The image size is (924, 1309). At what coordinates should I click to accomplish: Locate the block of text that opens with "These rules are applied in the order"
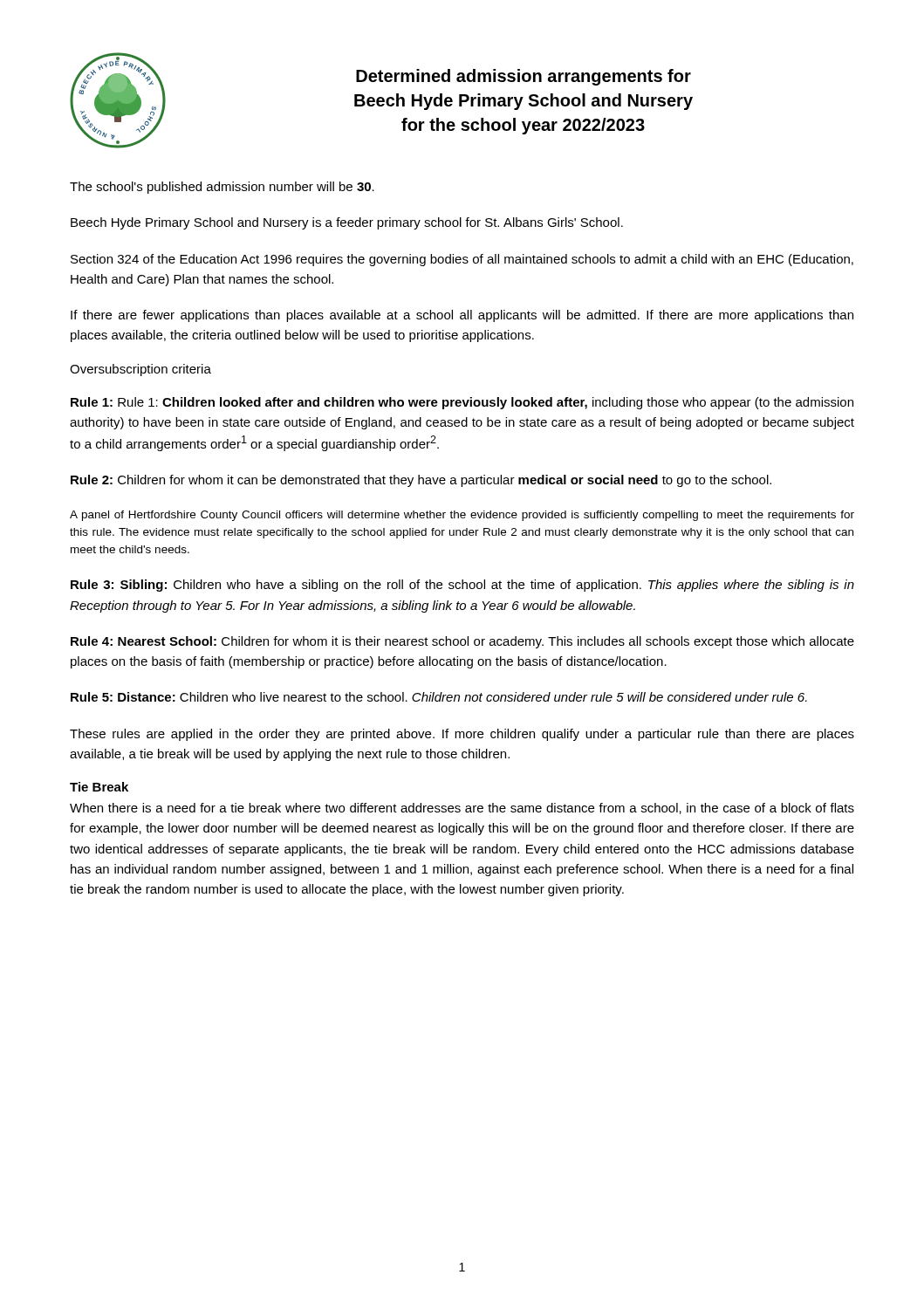pos(462,743)
